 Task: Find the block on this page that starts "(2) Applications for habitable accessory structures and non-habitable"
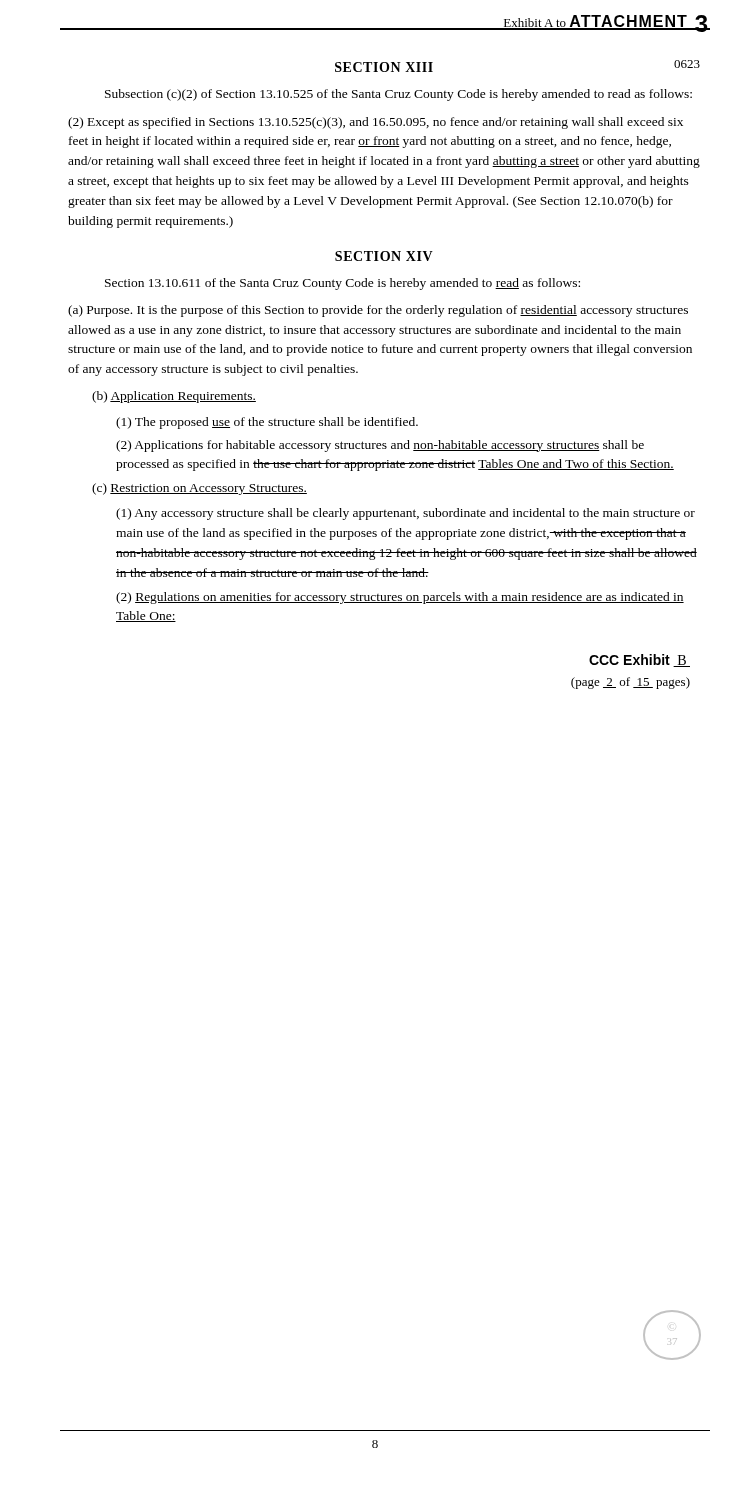point(395,454)
